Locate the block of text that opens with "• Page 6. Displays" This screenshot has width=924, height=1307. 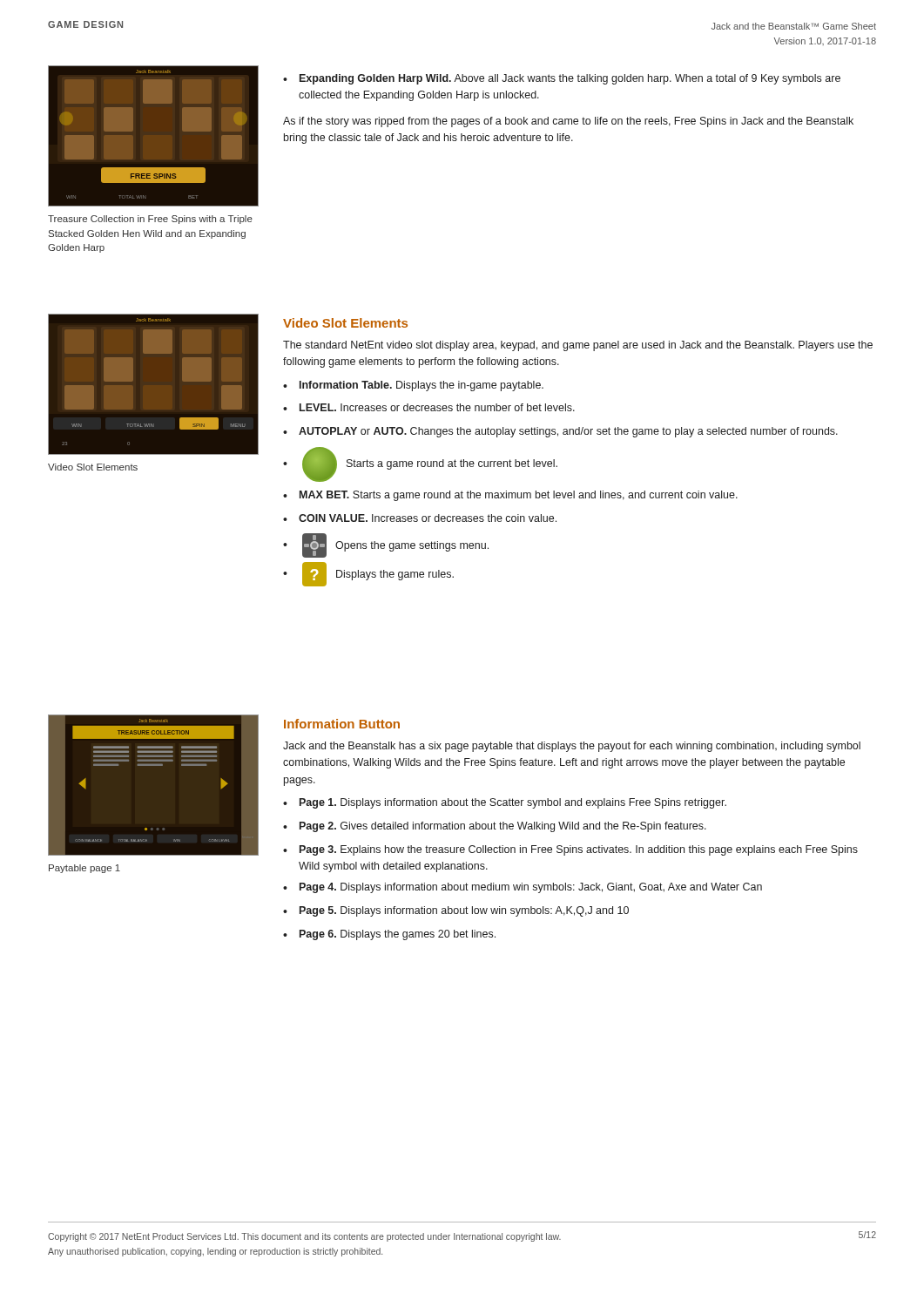(x=389, y=935)
